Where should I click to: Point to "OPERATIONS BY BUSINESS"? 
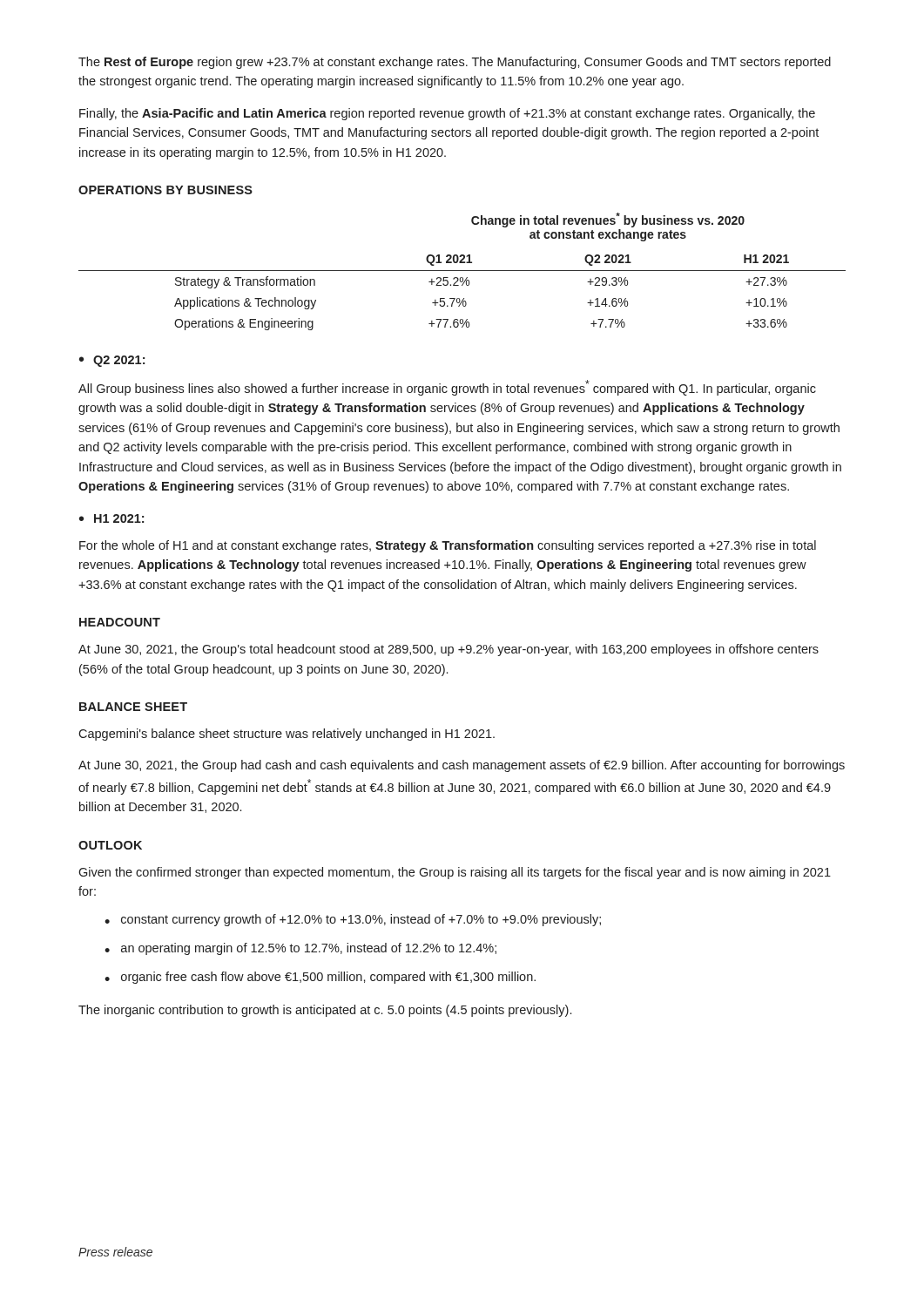tap(165, 190)
